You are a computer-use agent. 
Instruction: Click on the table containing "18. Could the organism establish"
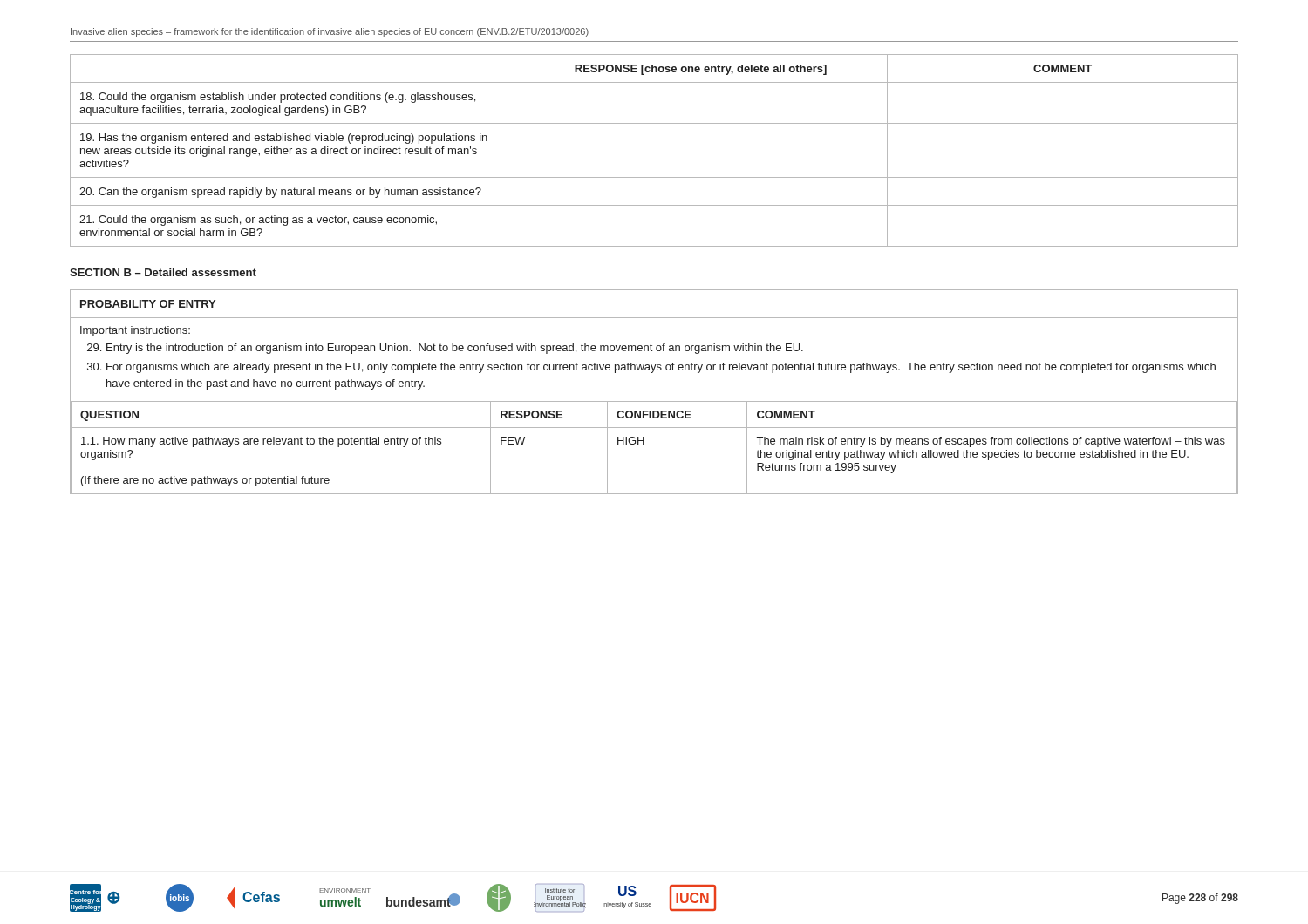point(654,150)
